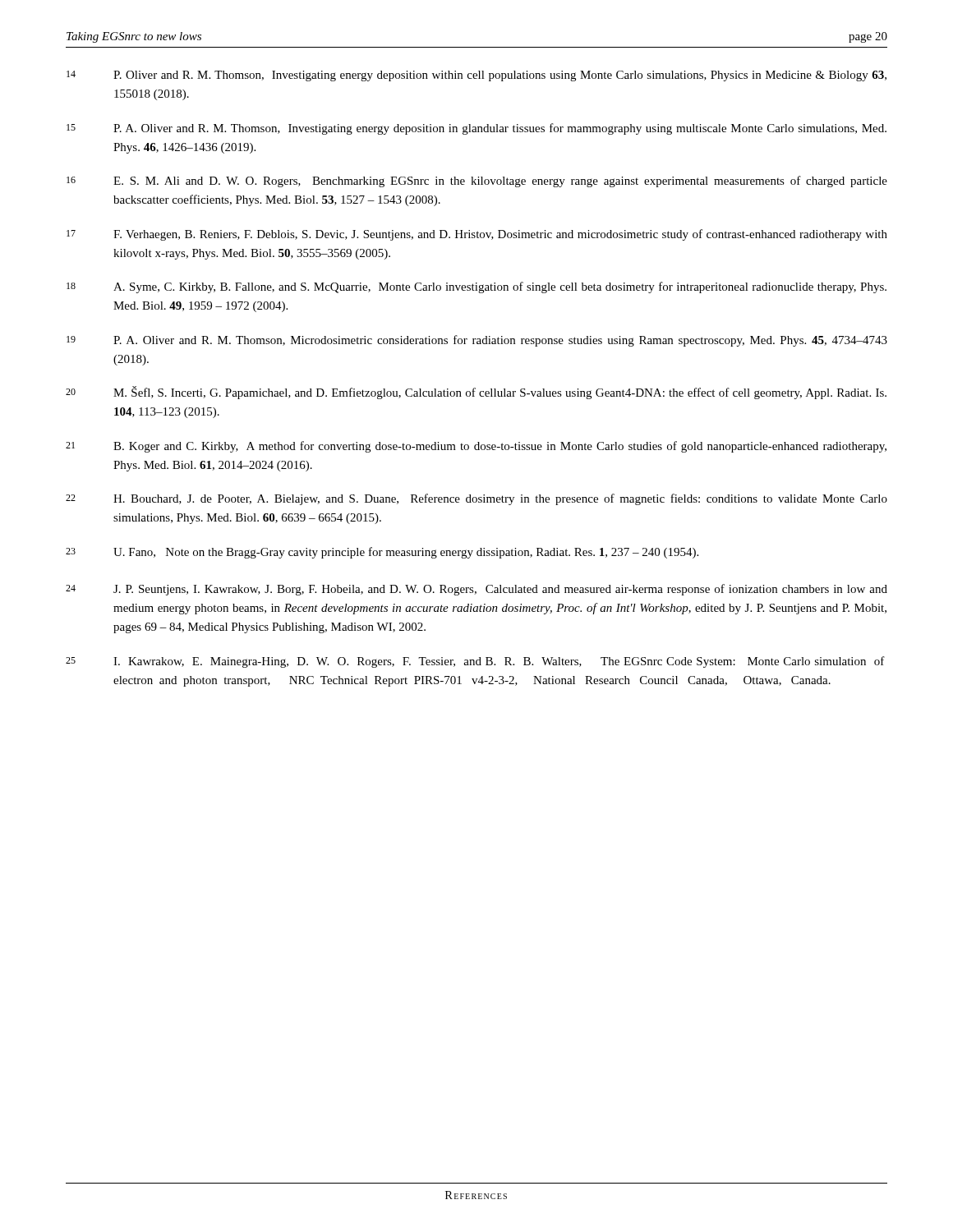Locate the block of text that opens with "16 E. S. M. Ali and D. W."

pos(476,191)
